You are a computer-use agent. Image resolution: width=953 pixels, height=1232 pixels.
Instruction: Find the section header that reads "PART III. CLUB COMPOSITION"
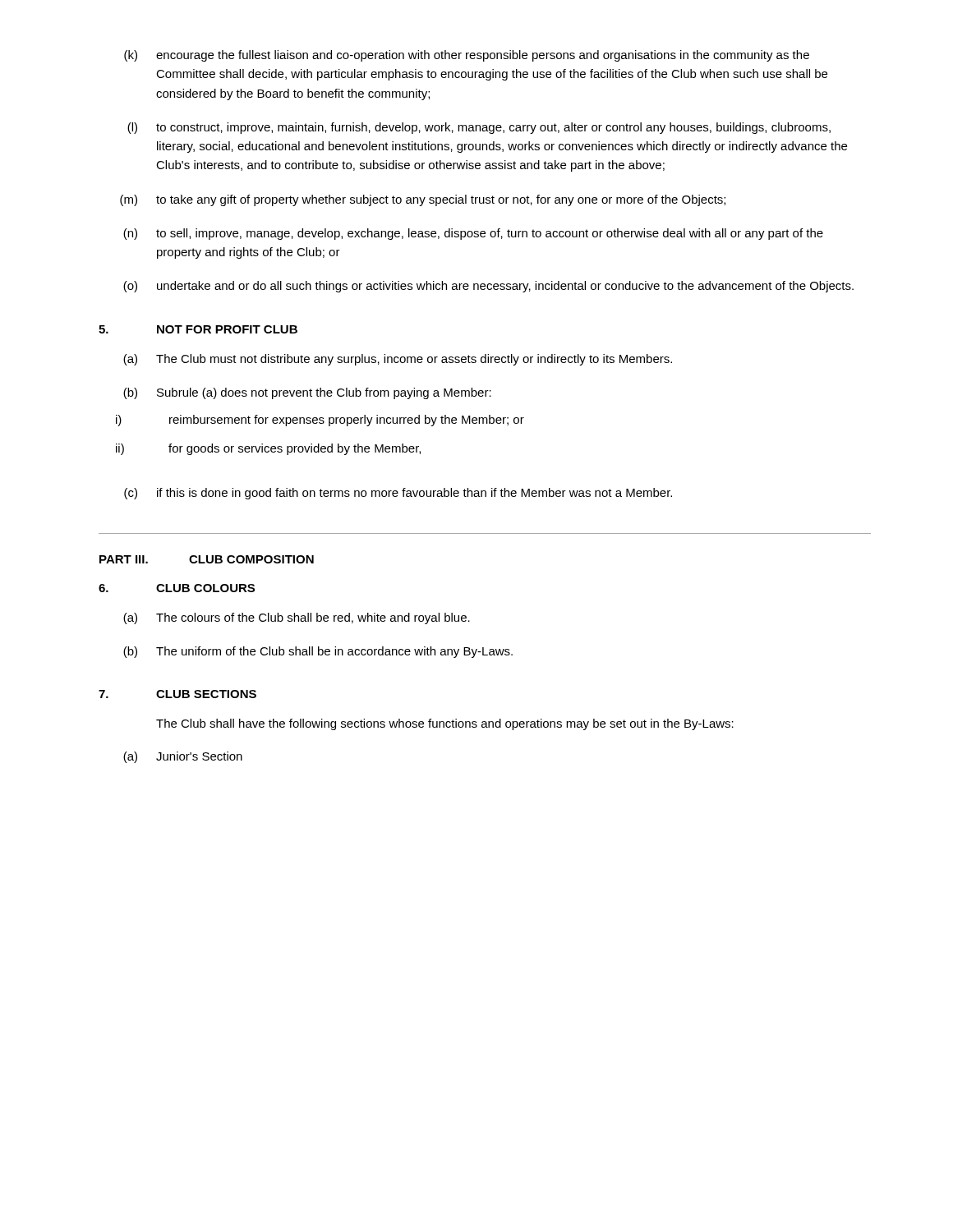click(x=206, y=559)
